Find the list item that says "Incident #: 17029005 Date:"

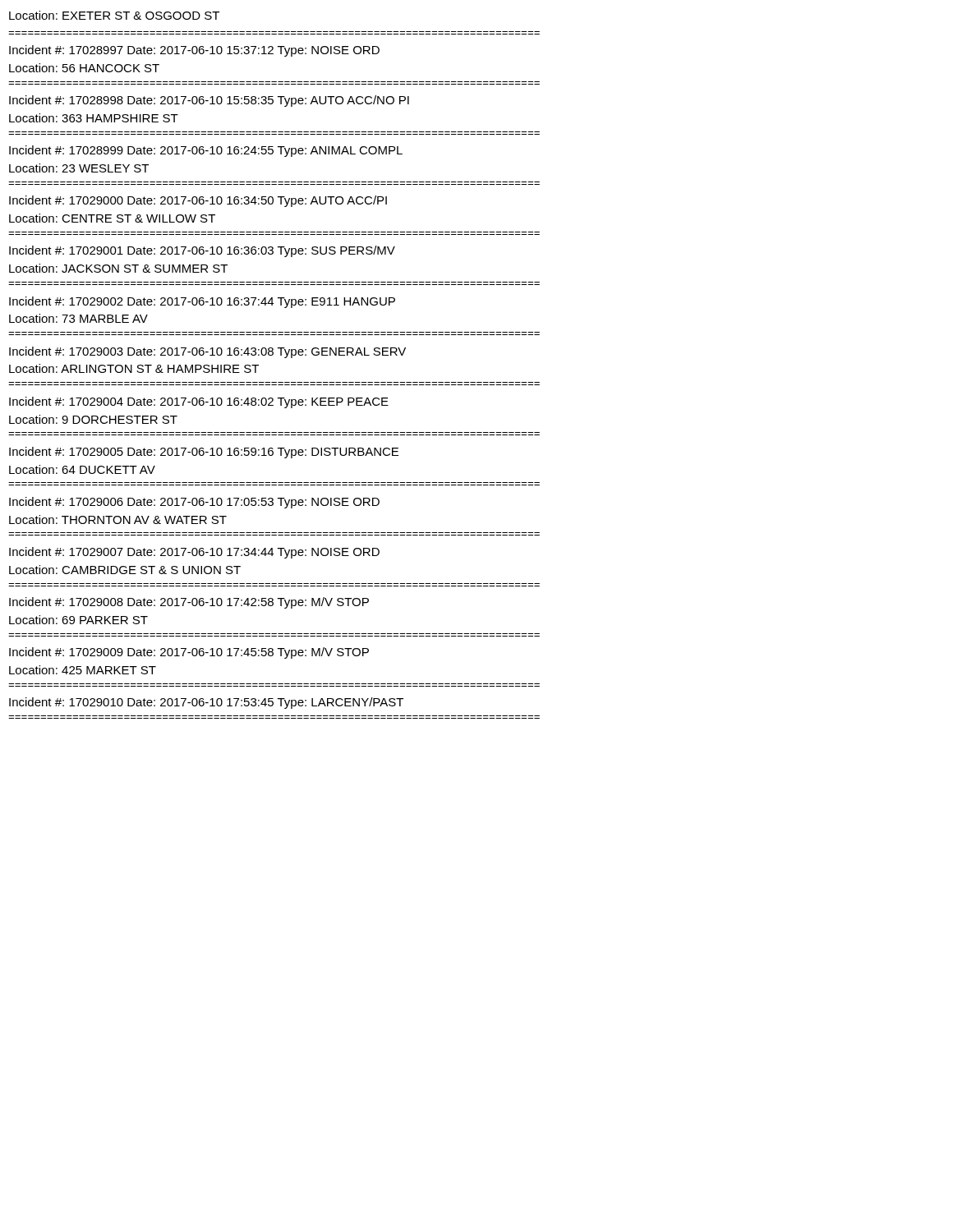point(204,453)
